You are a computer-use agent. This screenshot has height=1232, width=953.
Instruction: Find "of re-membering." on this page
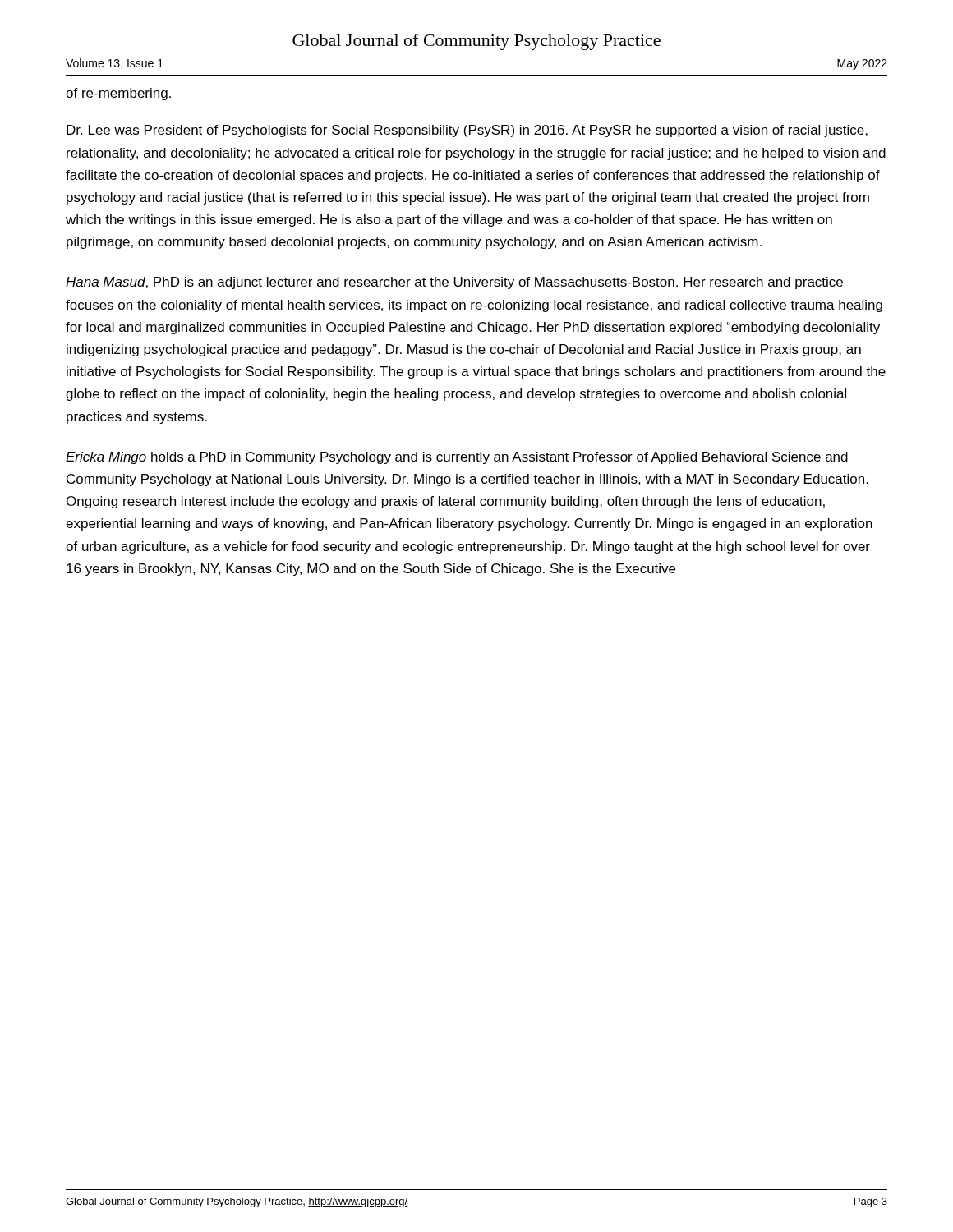coord(118,94)
